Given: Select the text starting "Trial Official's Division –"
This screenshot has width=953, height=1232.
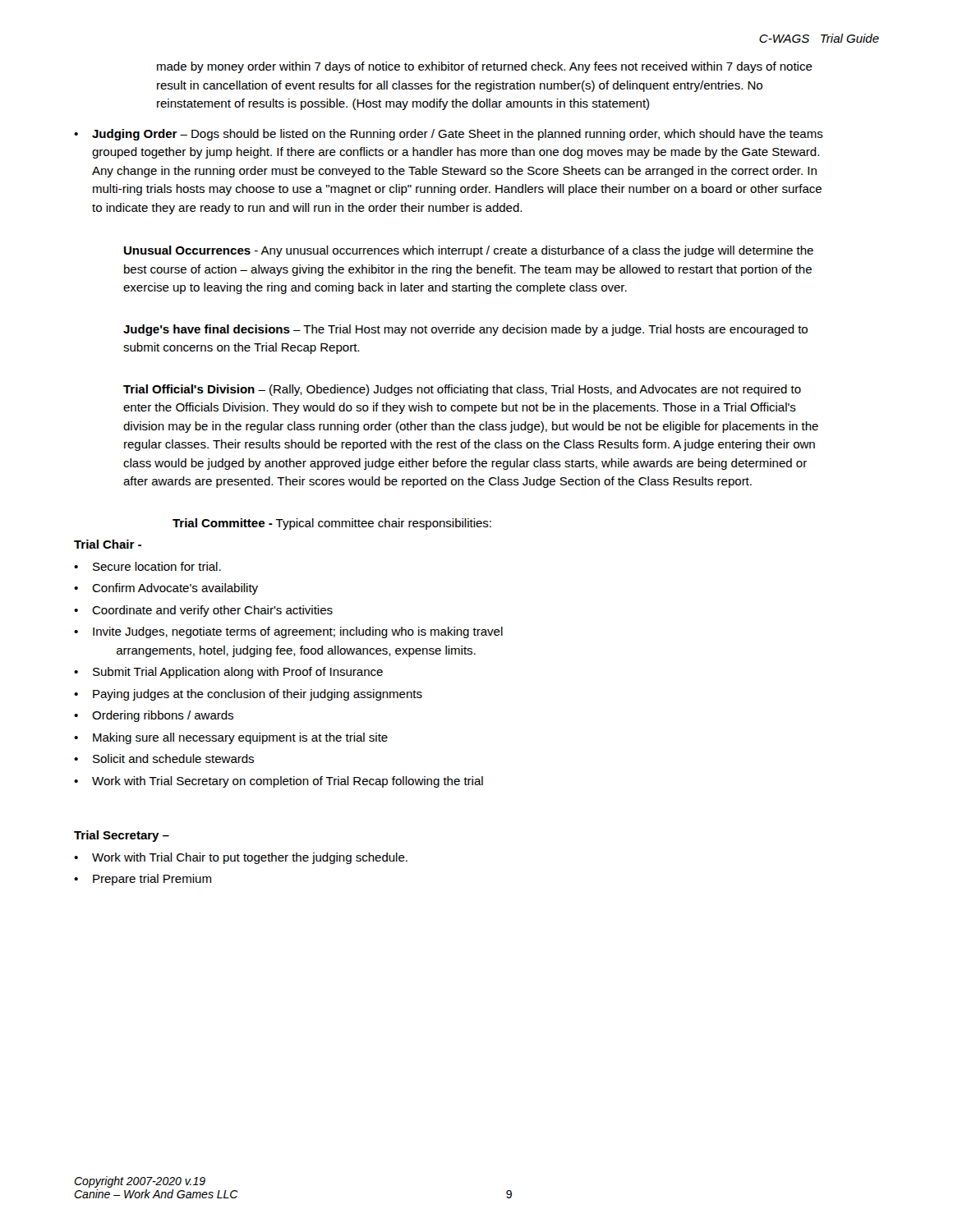Looking at the screenshot, I should (x=471, y=435).
